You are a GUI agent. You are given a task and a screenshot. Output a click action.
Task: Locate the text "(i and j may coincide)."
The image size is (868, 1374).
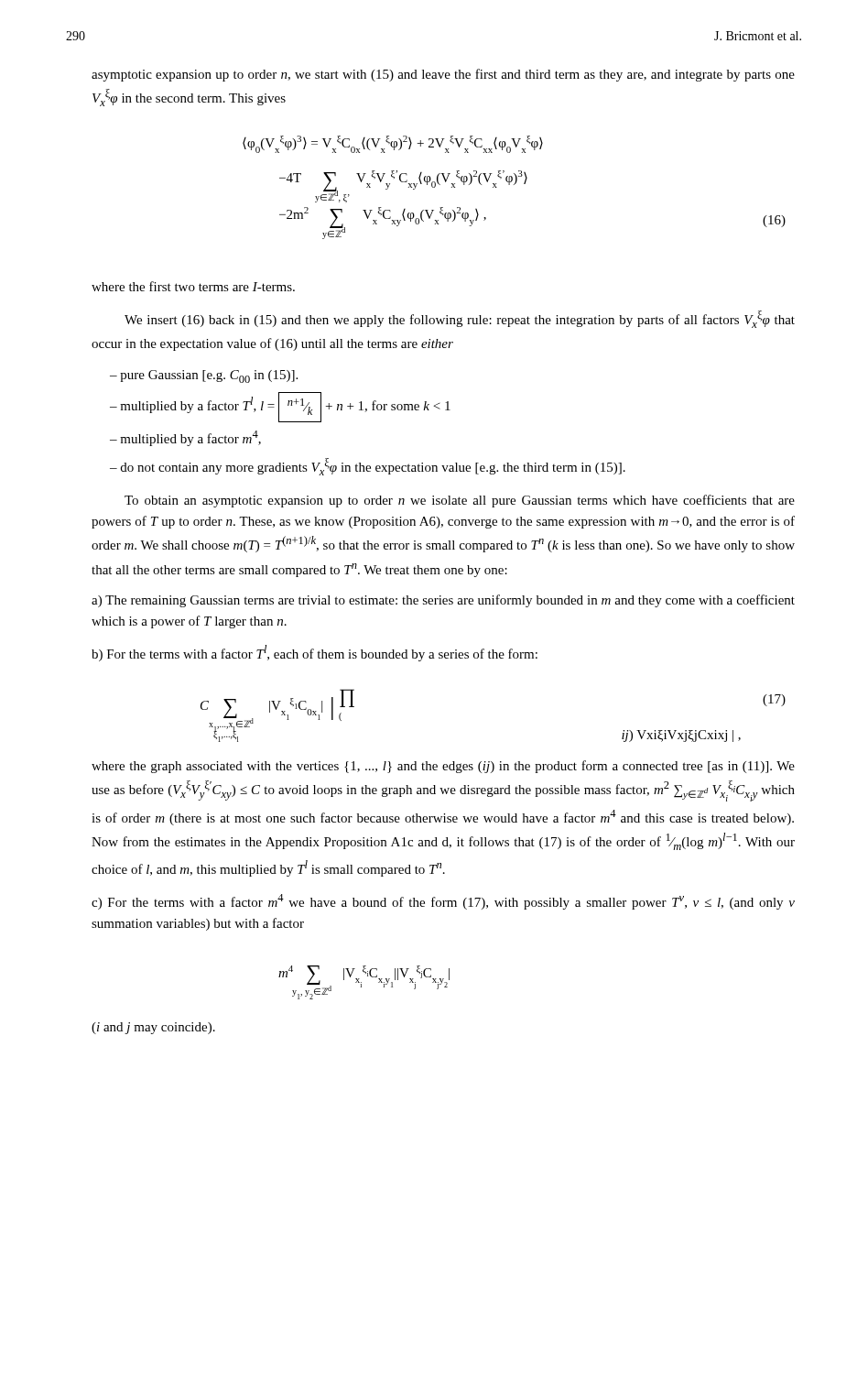coord(154,1027)
